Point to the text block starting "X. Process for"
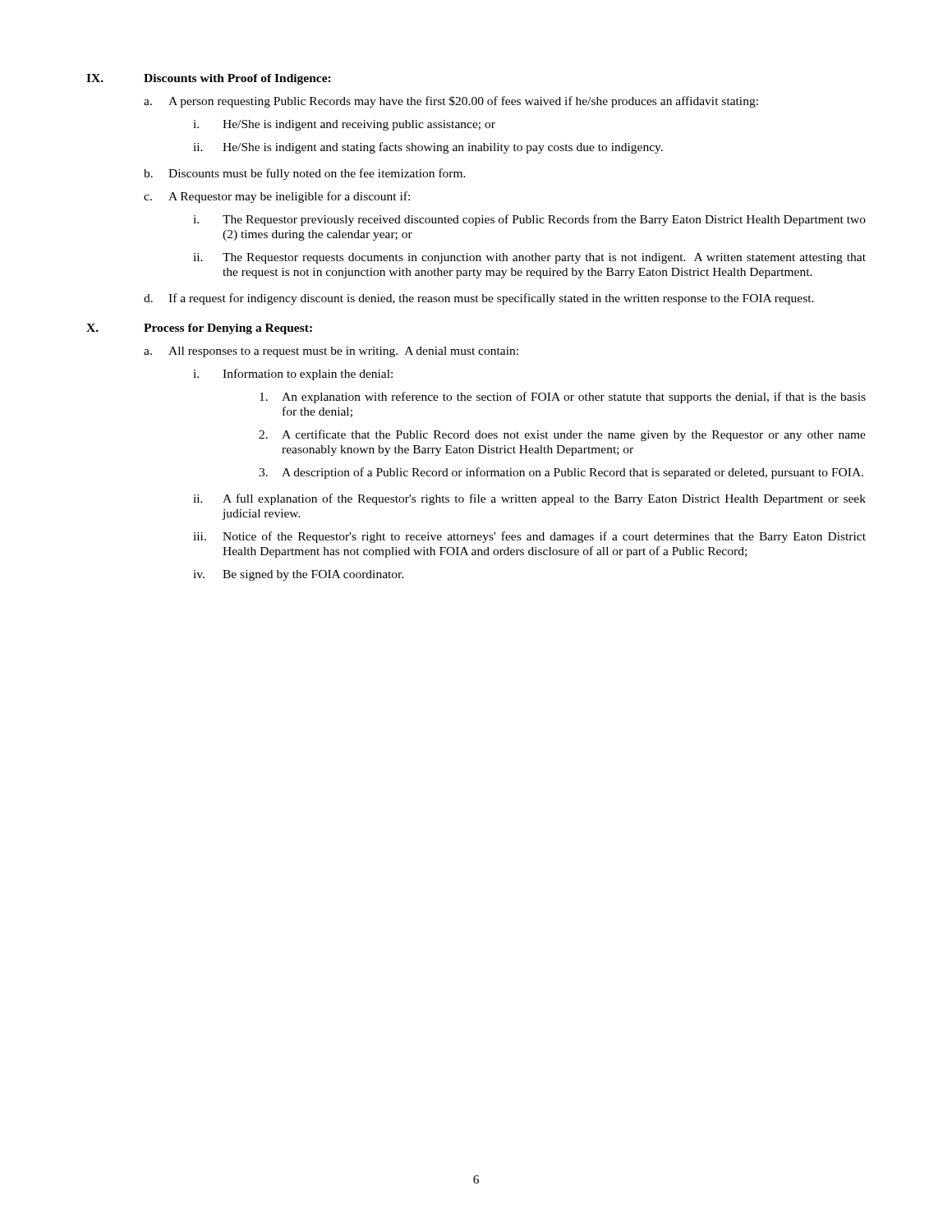Image resolution: width=952 pixels, height=1232 pixels. pos(200,328)
